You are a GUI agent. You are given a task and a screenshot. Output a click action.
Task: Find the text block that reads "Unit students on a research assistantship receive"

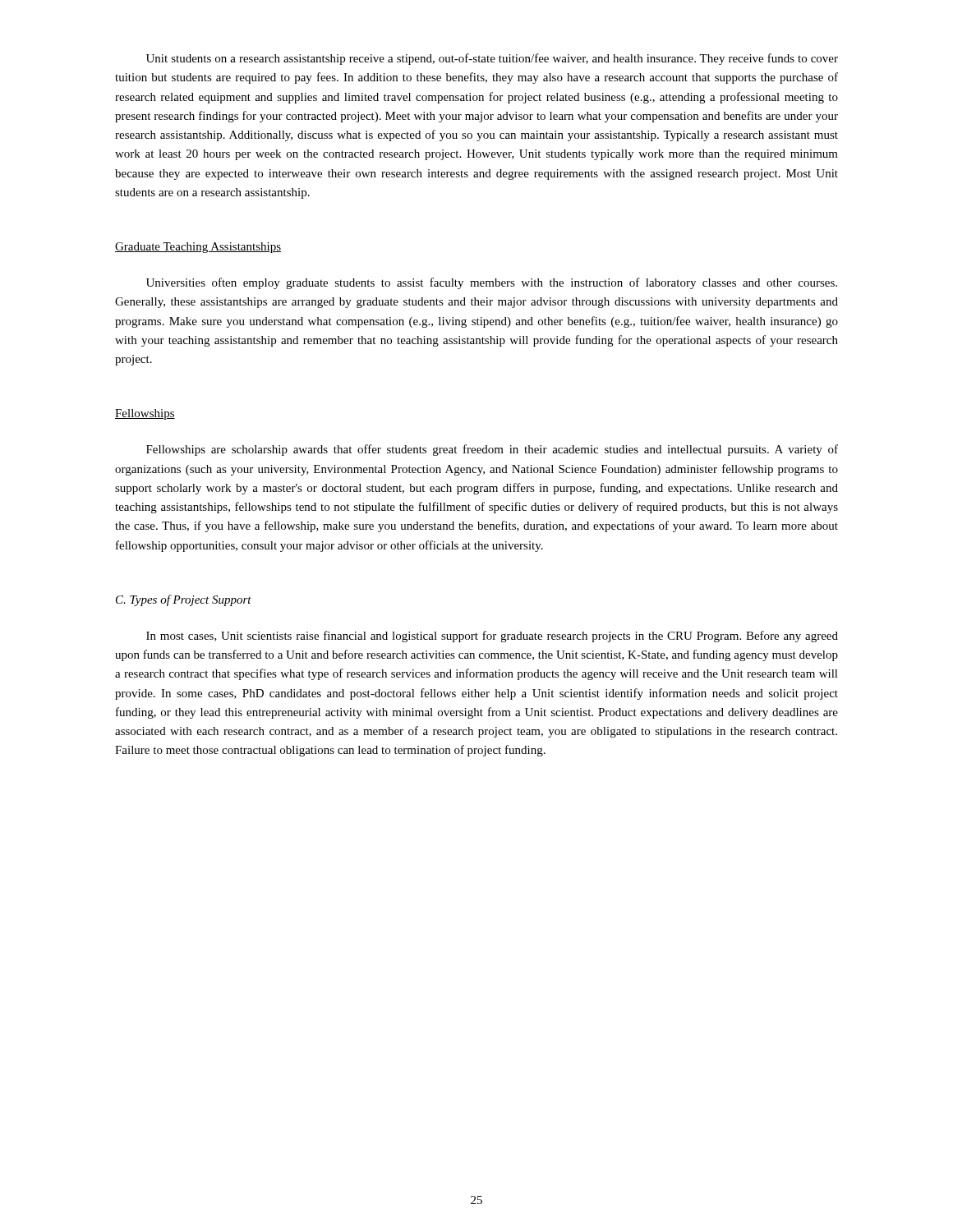tap(476, 126)
